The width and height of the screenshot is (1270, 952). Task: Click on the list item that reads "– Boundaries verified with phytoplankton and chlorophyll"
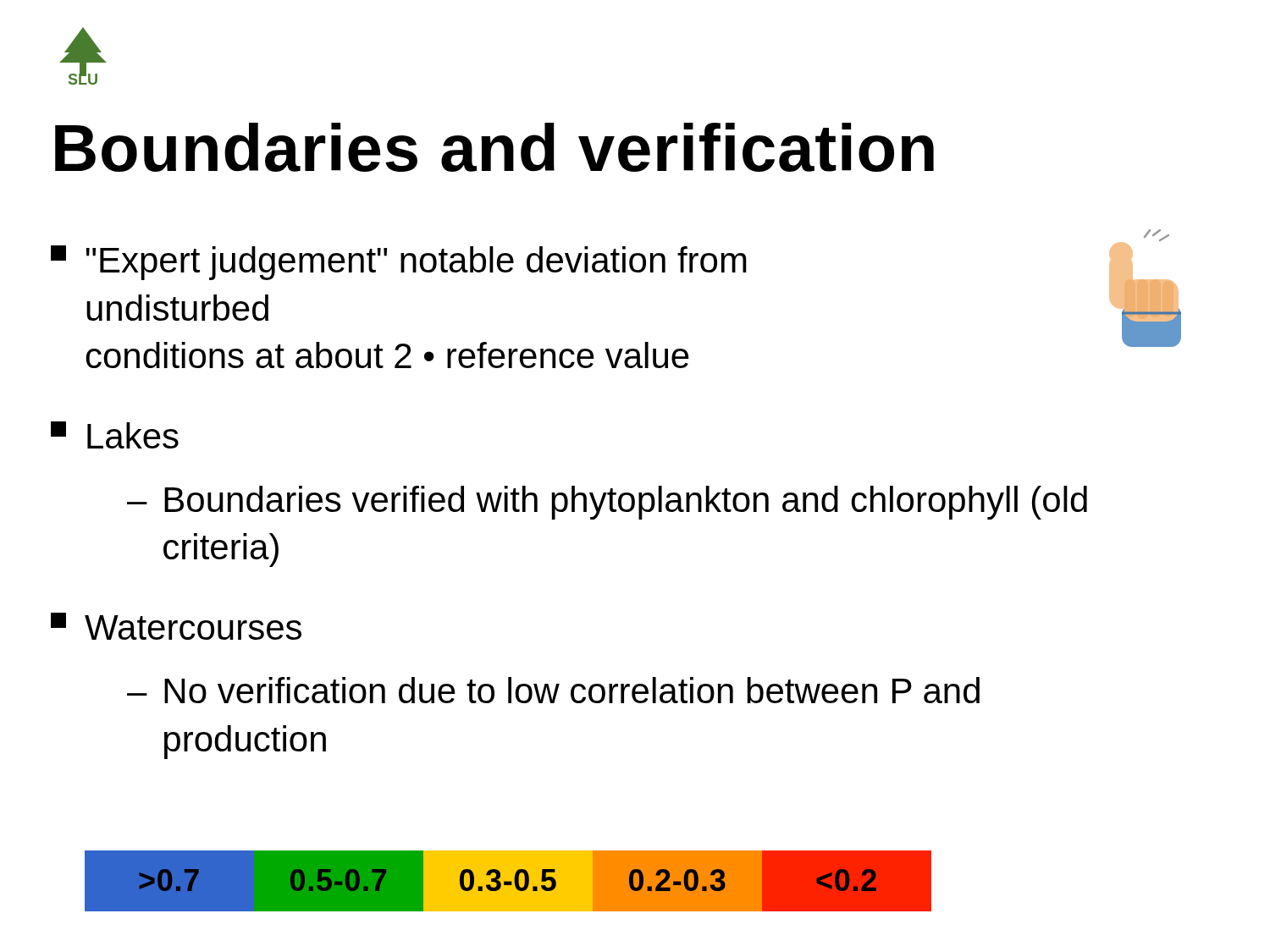(618, 524)
